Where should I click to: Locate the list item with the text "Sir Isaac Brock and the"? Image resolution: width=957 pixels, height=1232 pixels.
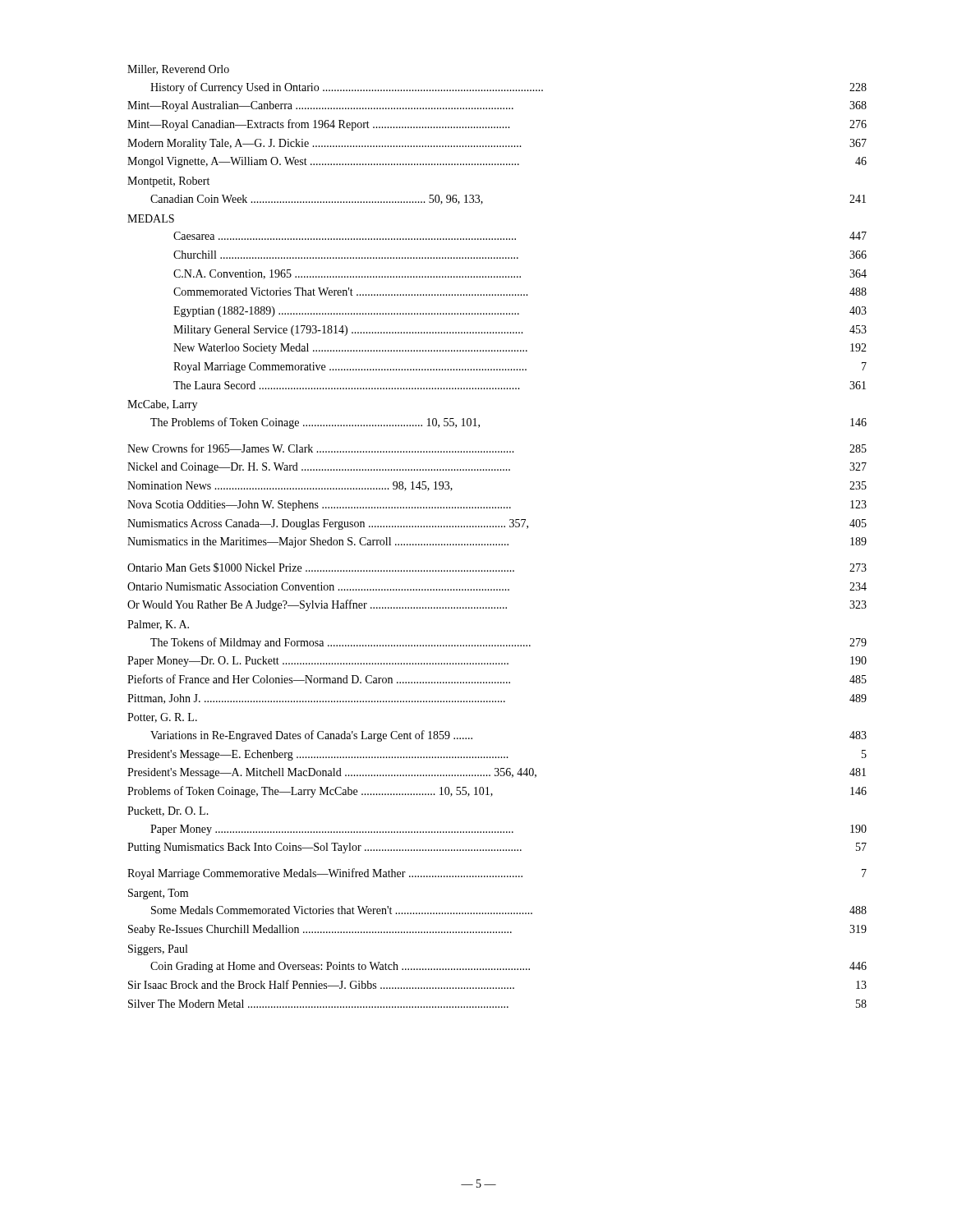click(497, 985)
